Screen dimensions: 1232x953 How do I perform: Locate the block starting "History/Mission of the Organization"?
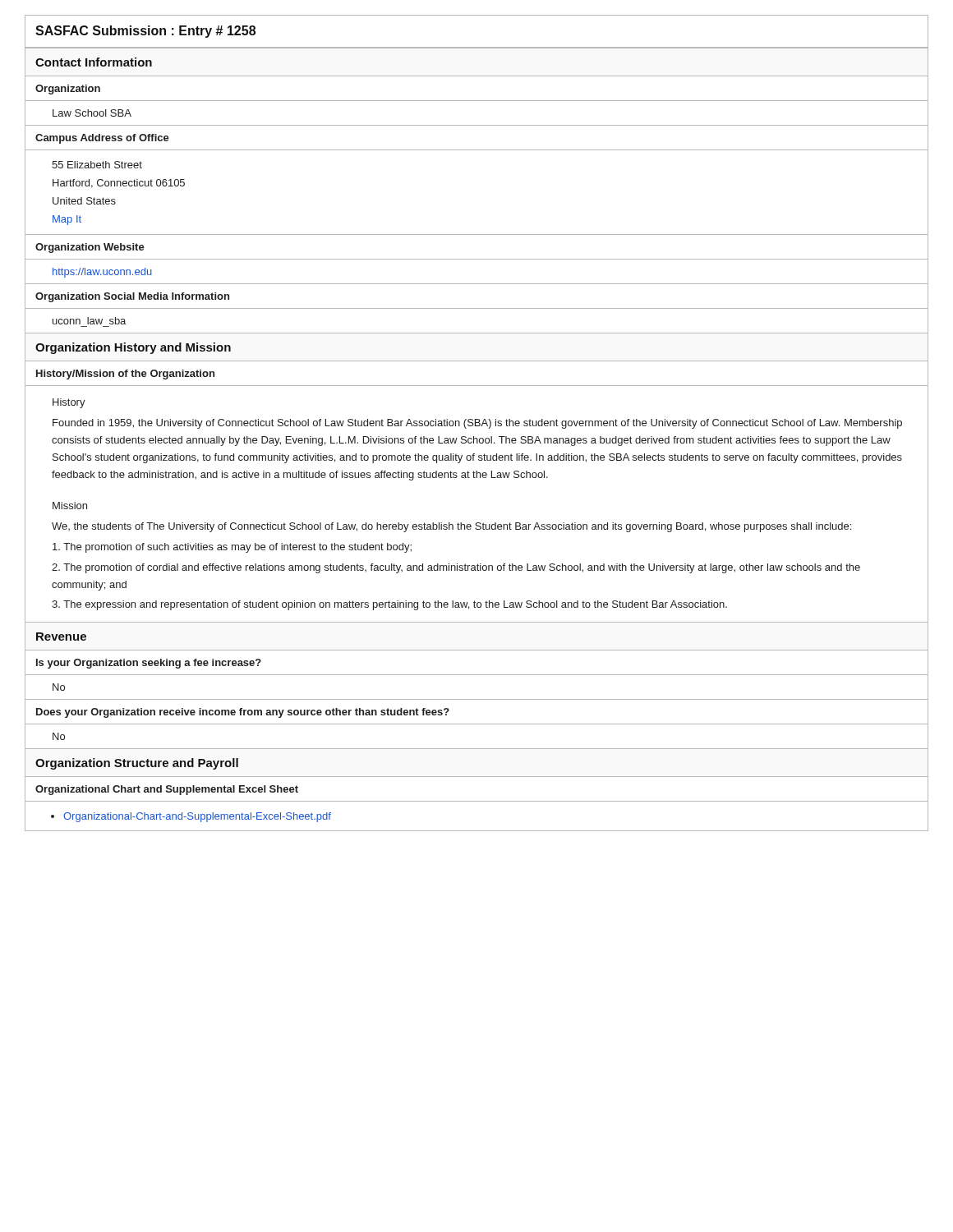125,374
